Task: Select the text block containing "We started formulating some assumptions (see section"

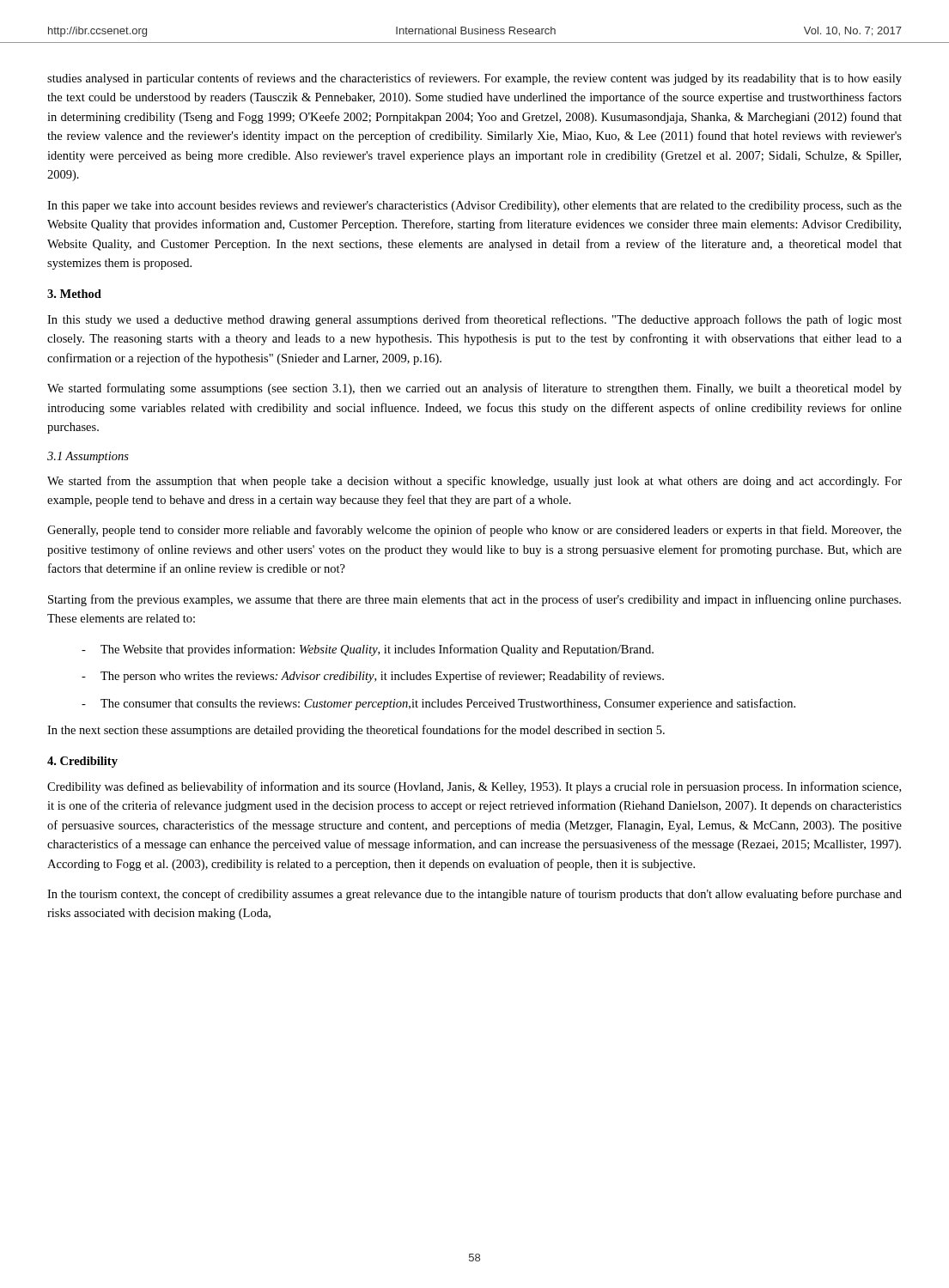Action: [x=474, y=408]
